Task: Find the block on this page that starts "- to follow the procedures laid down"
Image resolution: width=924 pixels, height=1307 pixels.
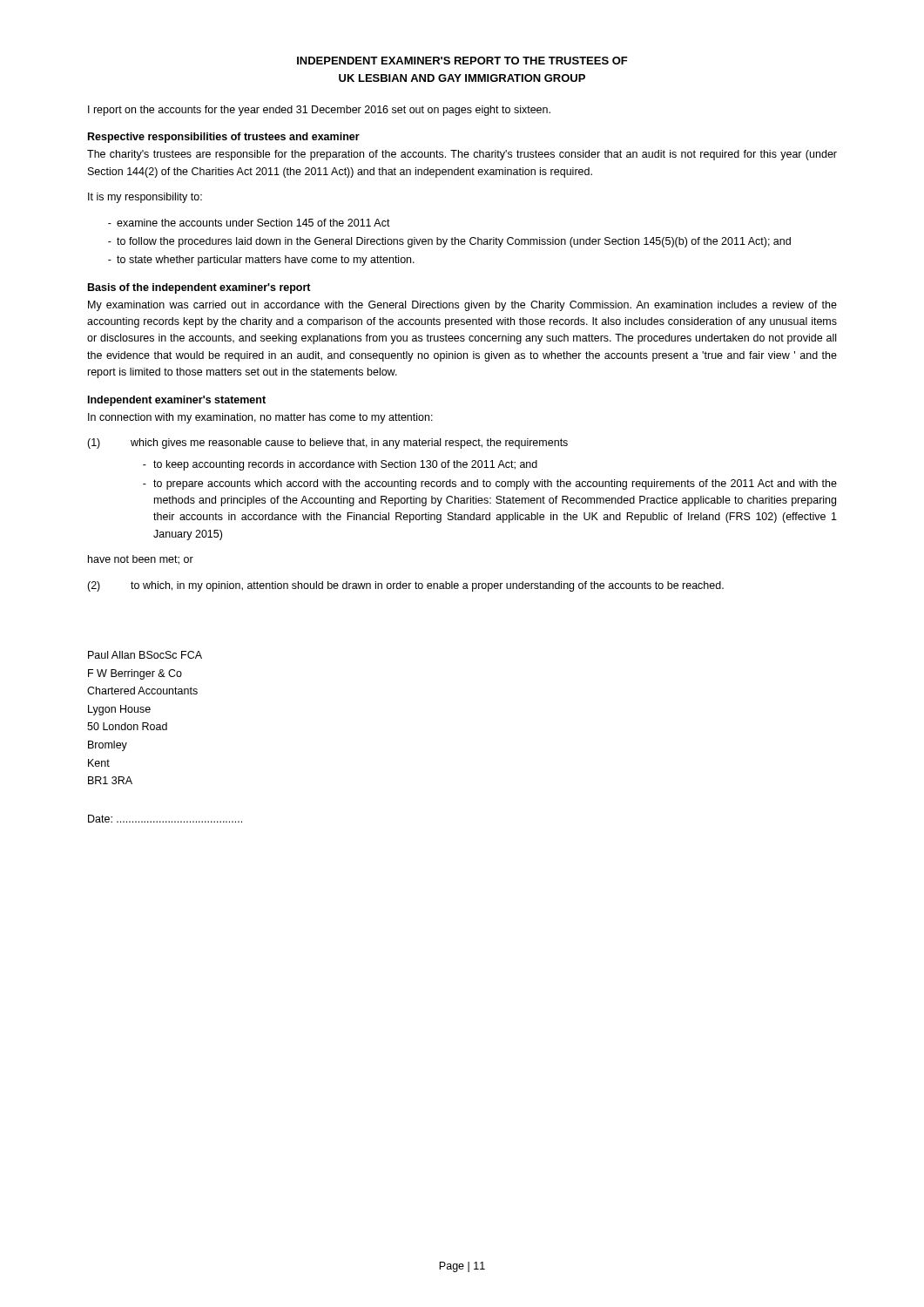Action: point(462,242)
